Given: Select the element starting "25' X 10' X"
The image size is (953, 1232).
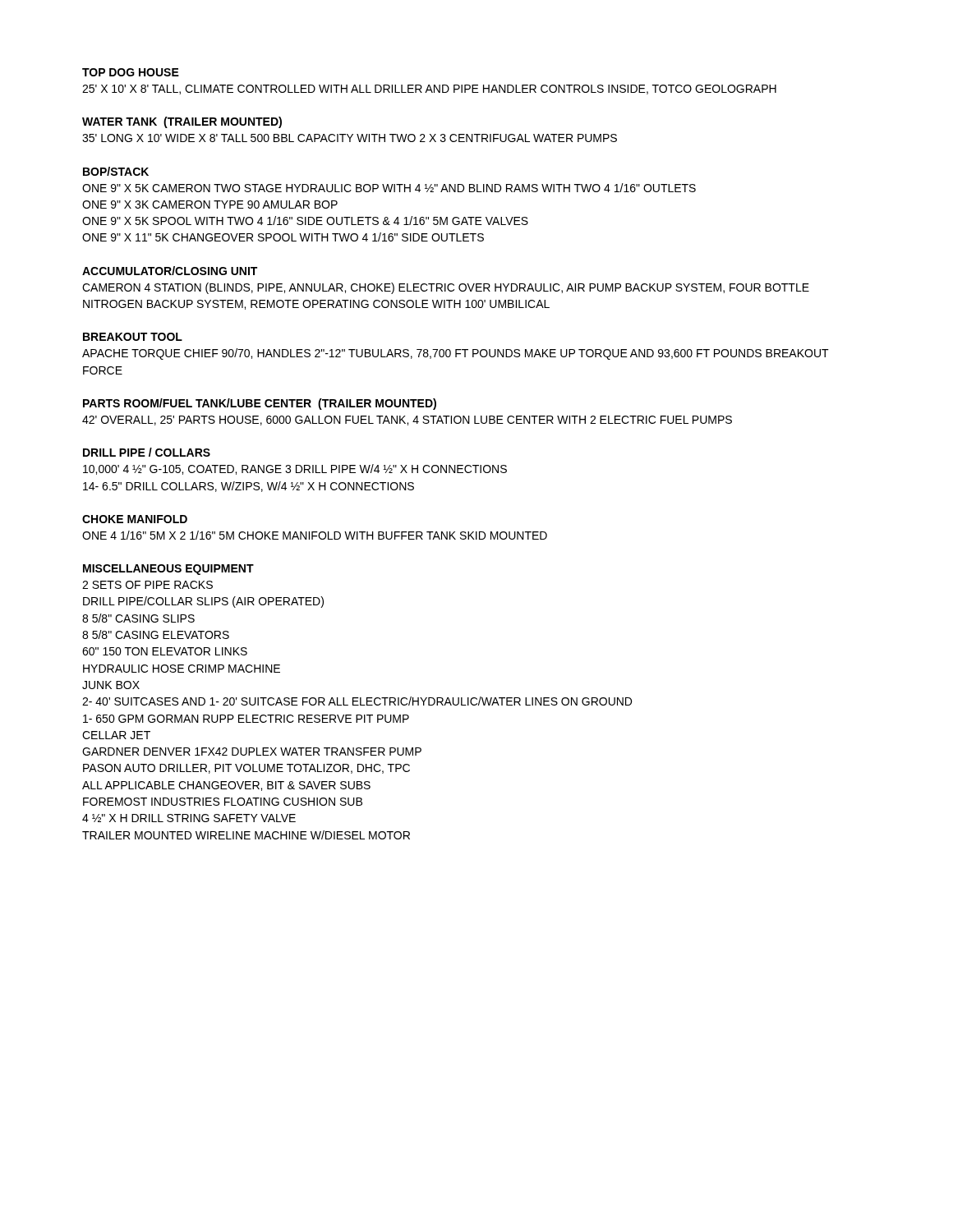Looking at the screenshot, I should point(430,89).
